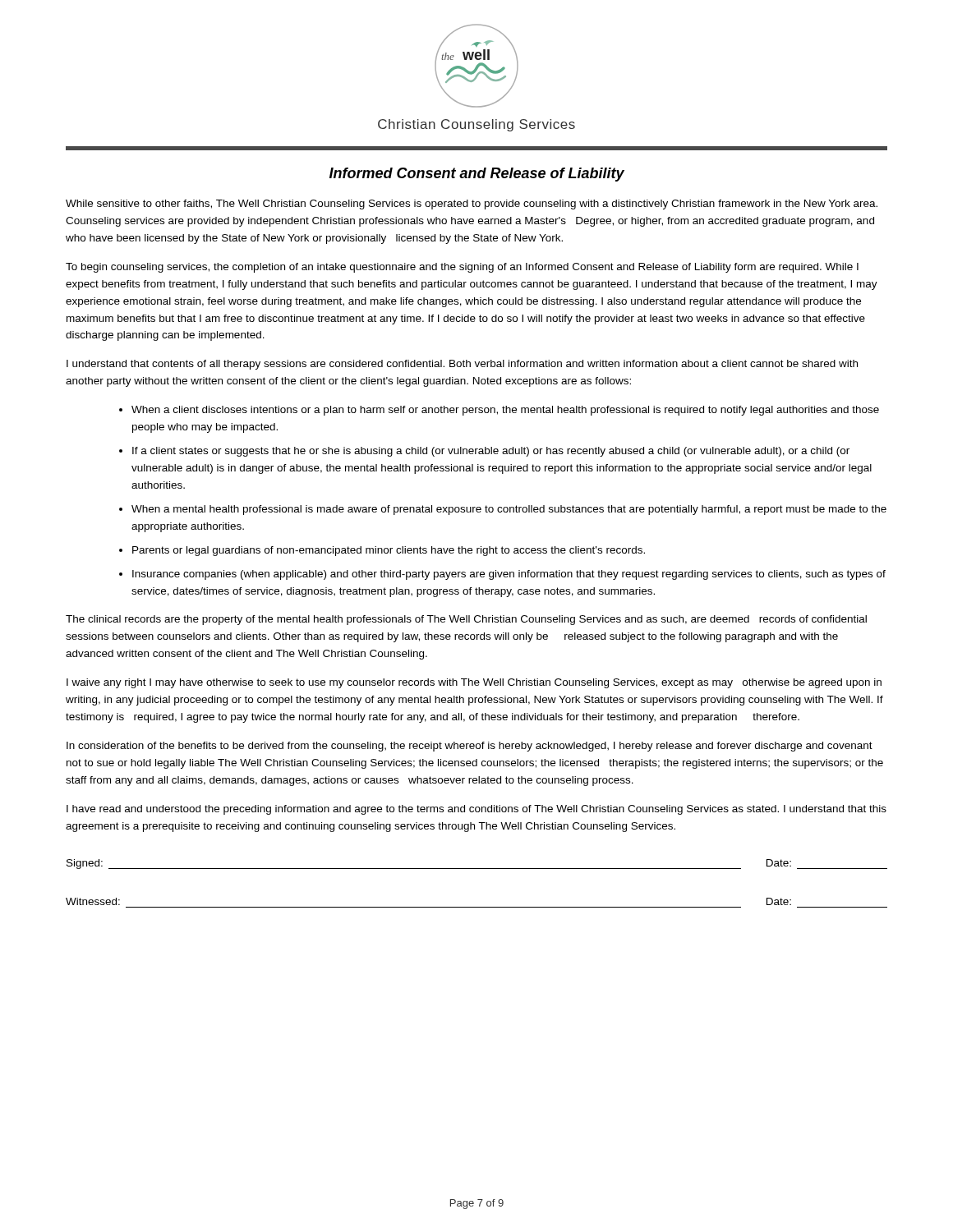The width and height of the screenshot is (953, 1232).
Task: Click on the block starting "The clinical records are the property of the"
Action: 467,636
